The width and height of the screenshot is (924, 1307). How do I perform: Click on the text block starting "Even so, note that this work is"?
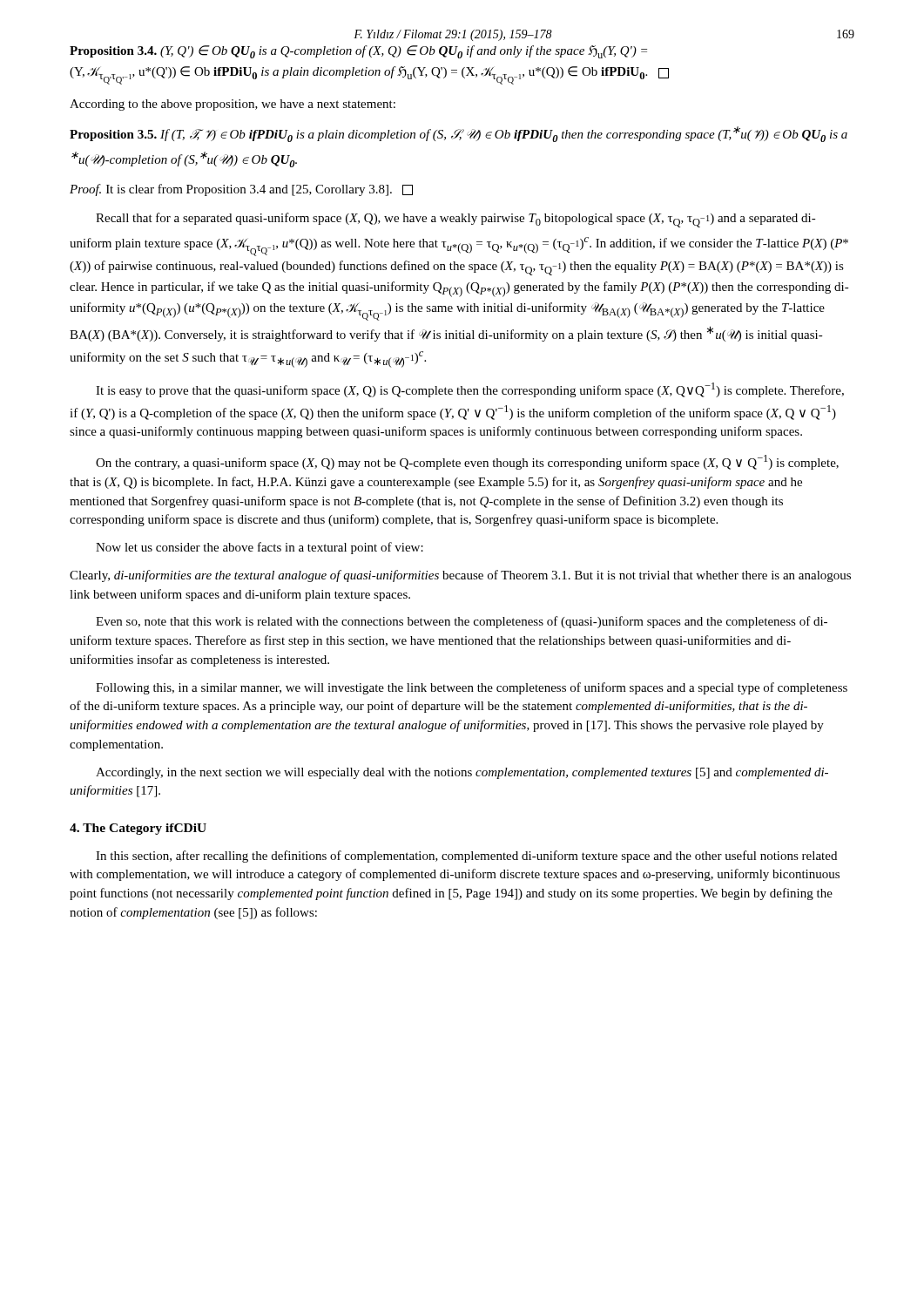449,641
